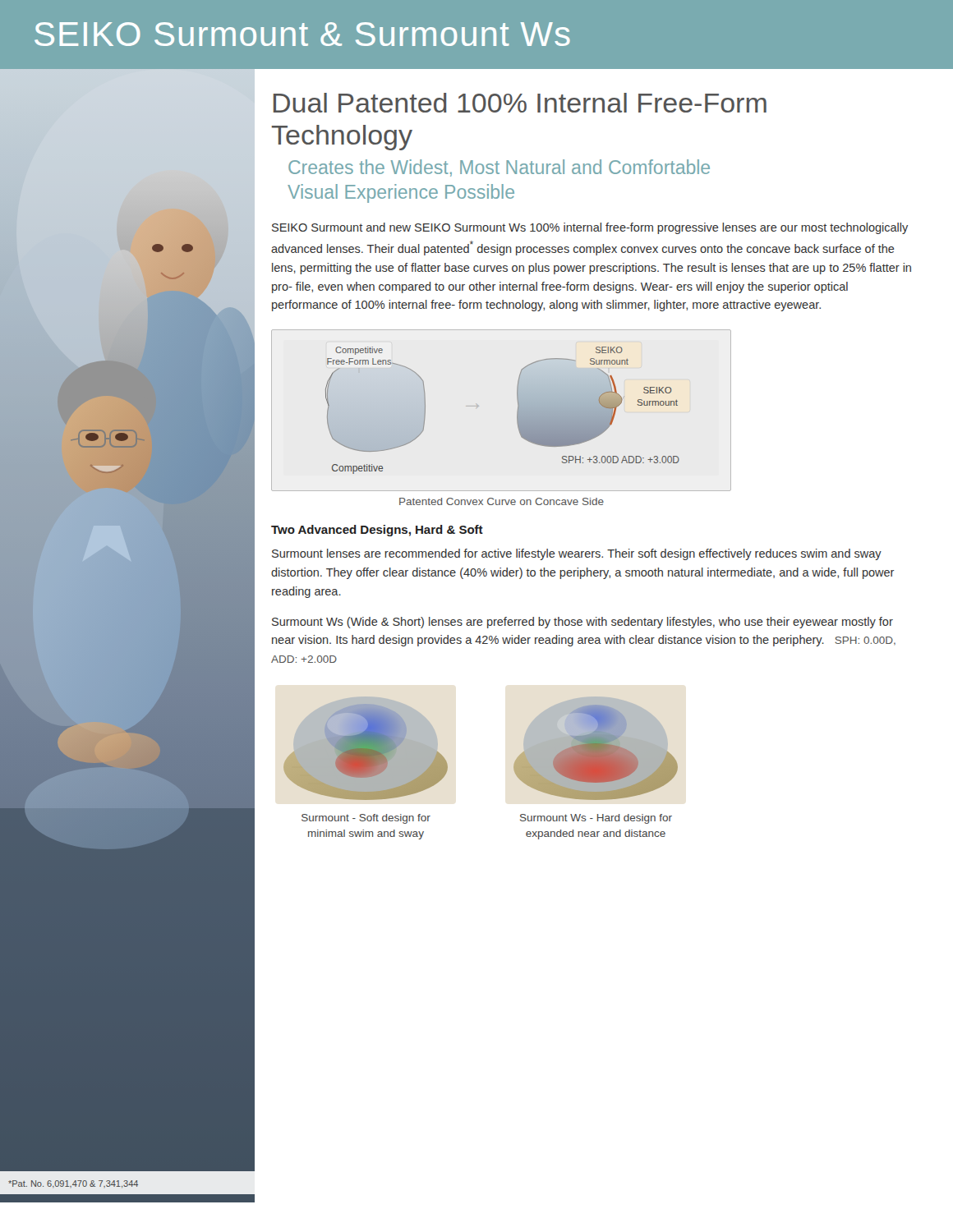Screen dimensions: 1232x953
Task: Click the caption that begins "Surmount Ws - Hard design forexpanded near"
Action: pyautogui.click(x=596, y=825)
